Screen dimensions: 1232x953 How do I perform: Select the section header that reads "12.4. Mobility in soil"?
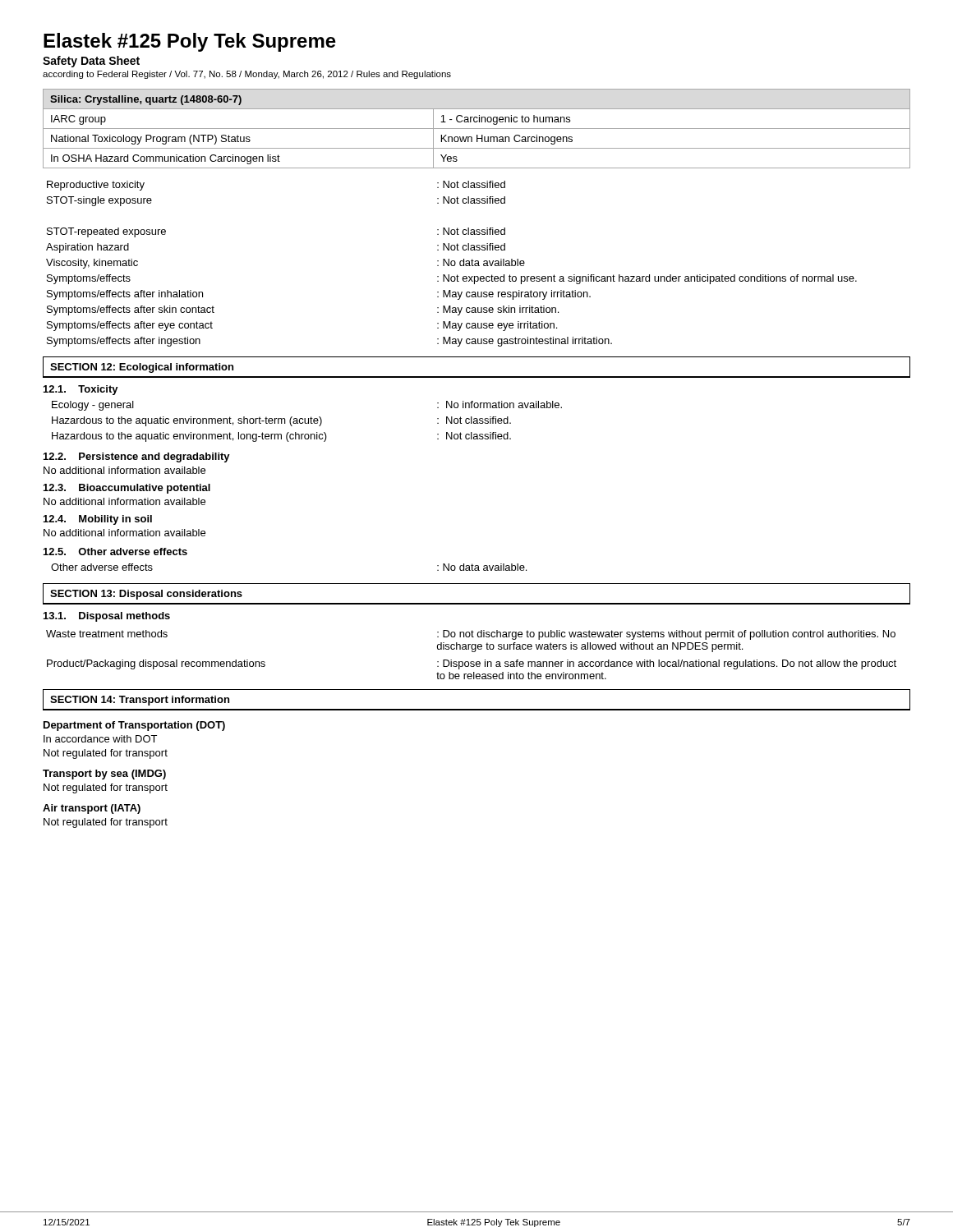[98, 519]
